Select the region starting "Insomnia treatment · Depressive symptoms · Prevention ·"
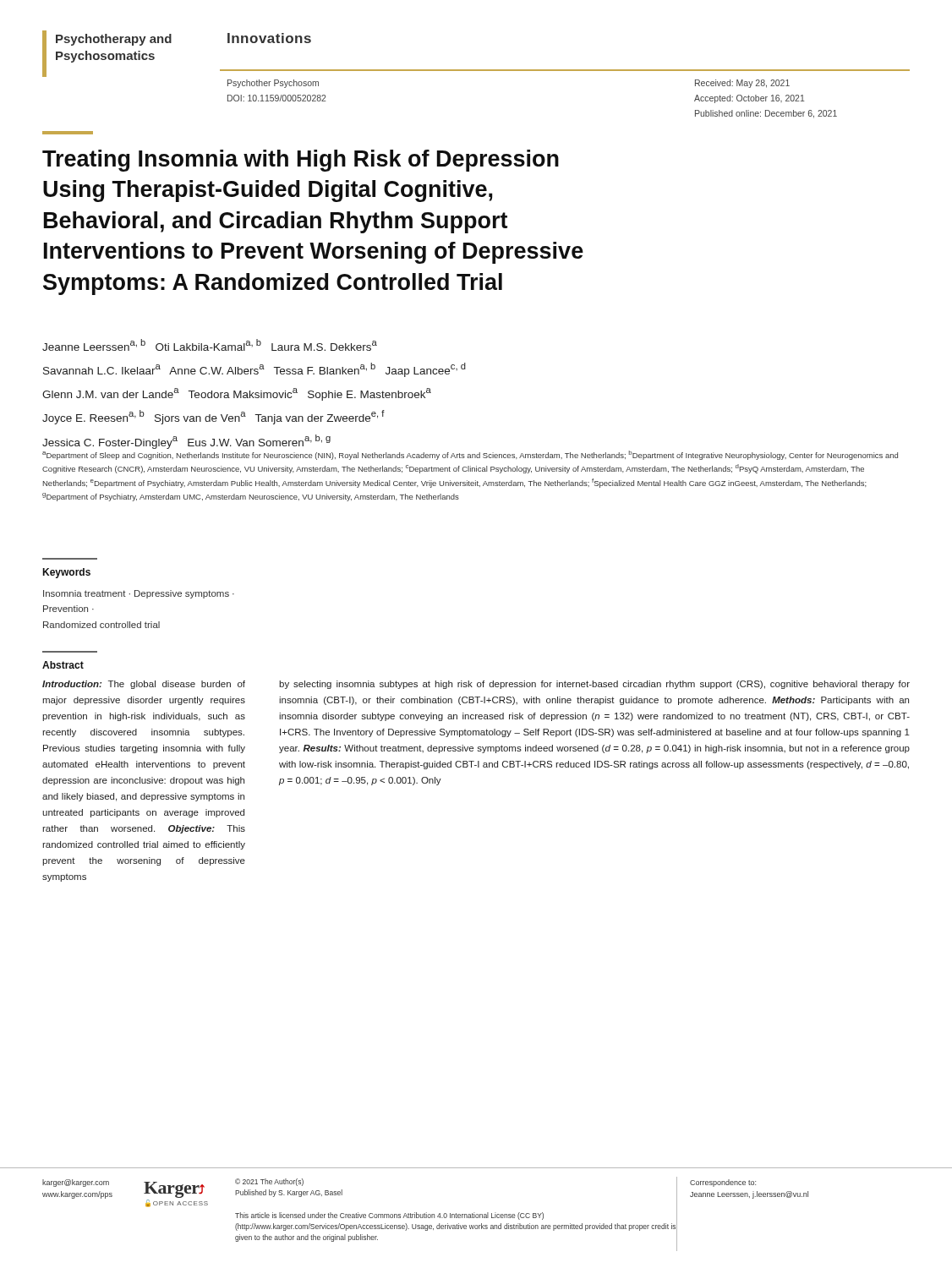This screenshot has height=1268, width=952. [x=144, y=609]
